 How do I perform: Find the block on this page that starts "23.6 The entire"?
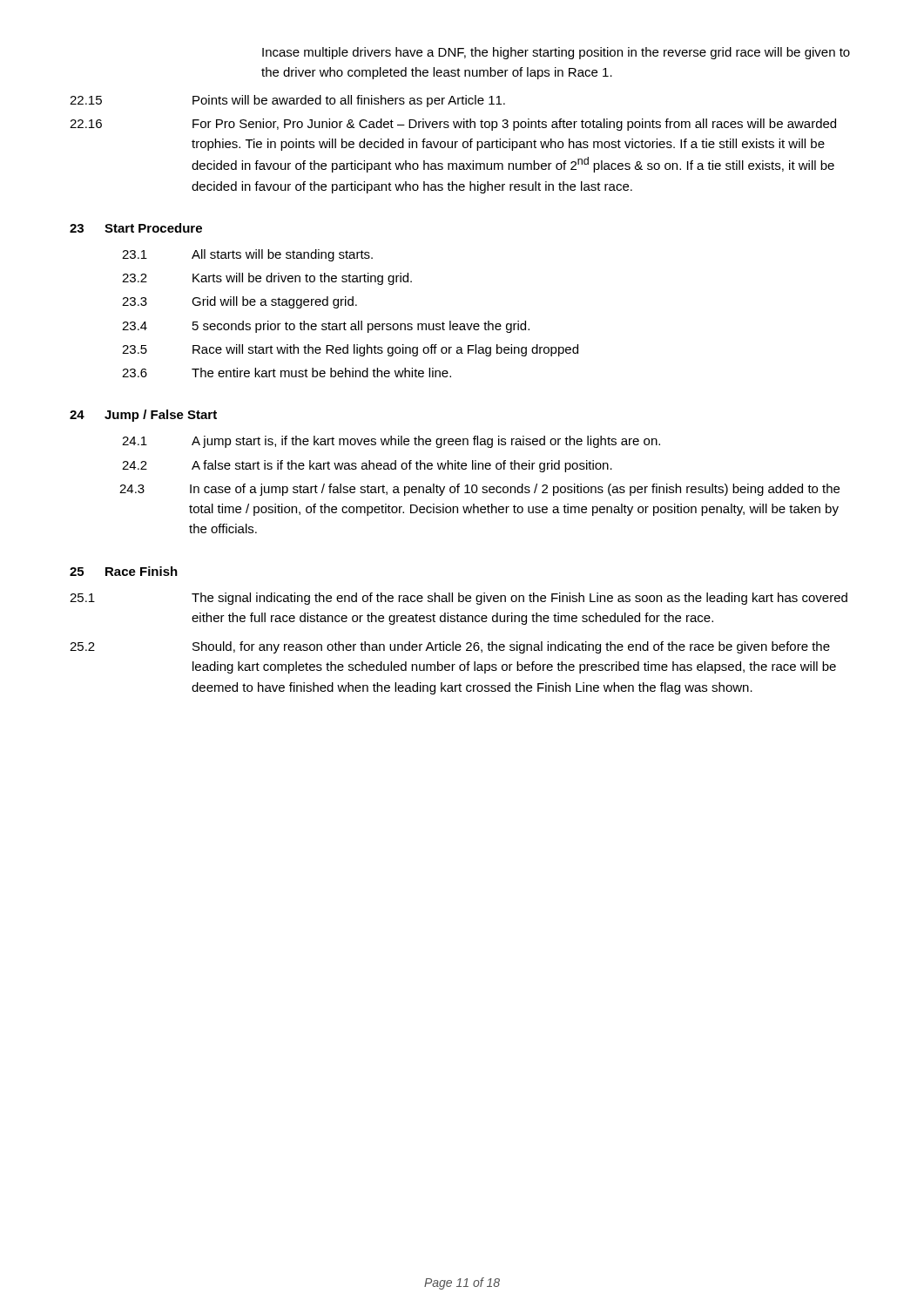pyautogui.click(x=287, y=372)
